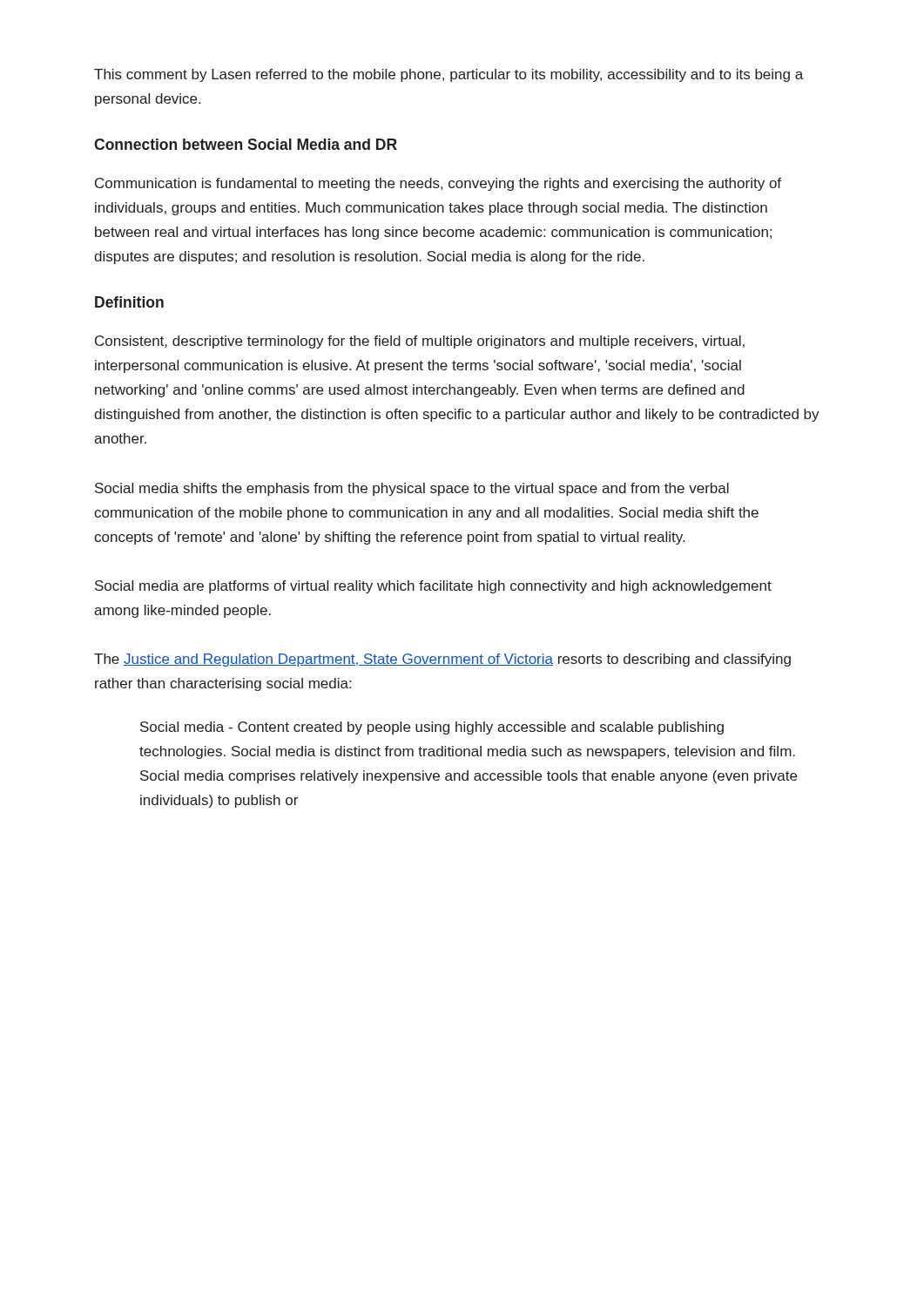Locate the section header that opens with "Connection between Social Media"
Viewport: 924px width, 1307px height.
point(246,145)
